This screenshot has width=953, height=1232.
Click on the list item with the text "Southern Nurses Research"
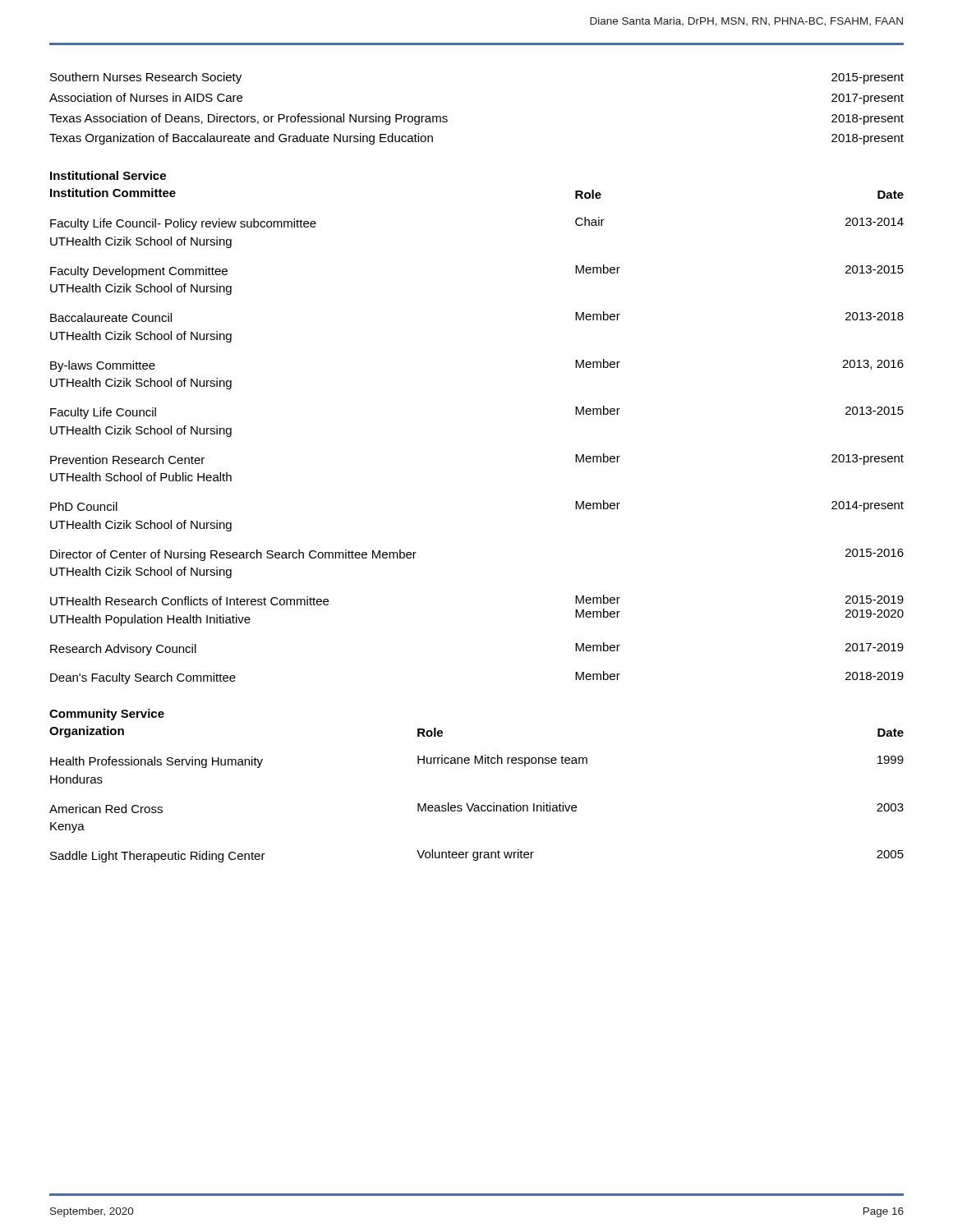[x=150, y=78]
